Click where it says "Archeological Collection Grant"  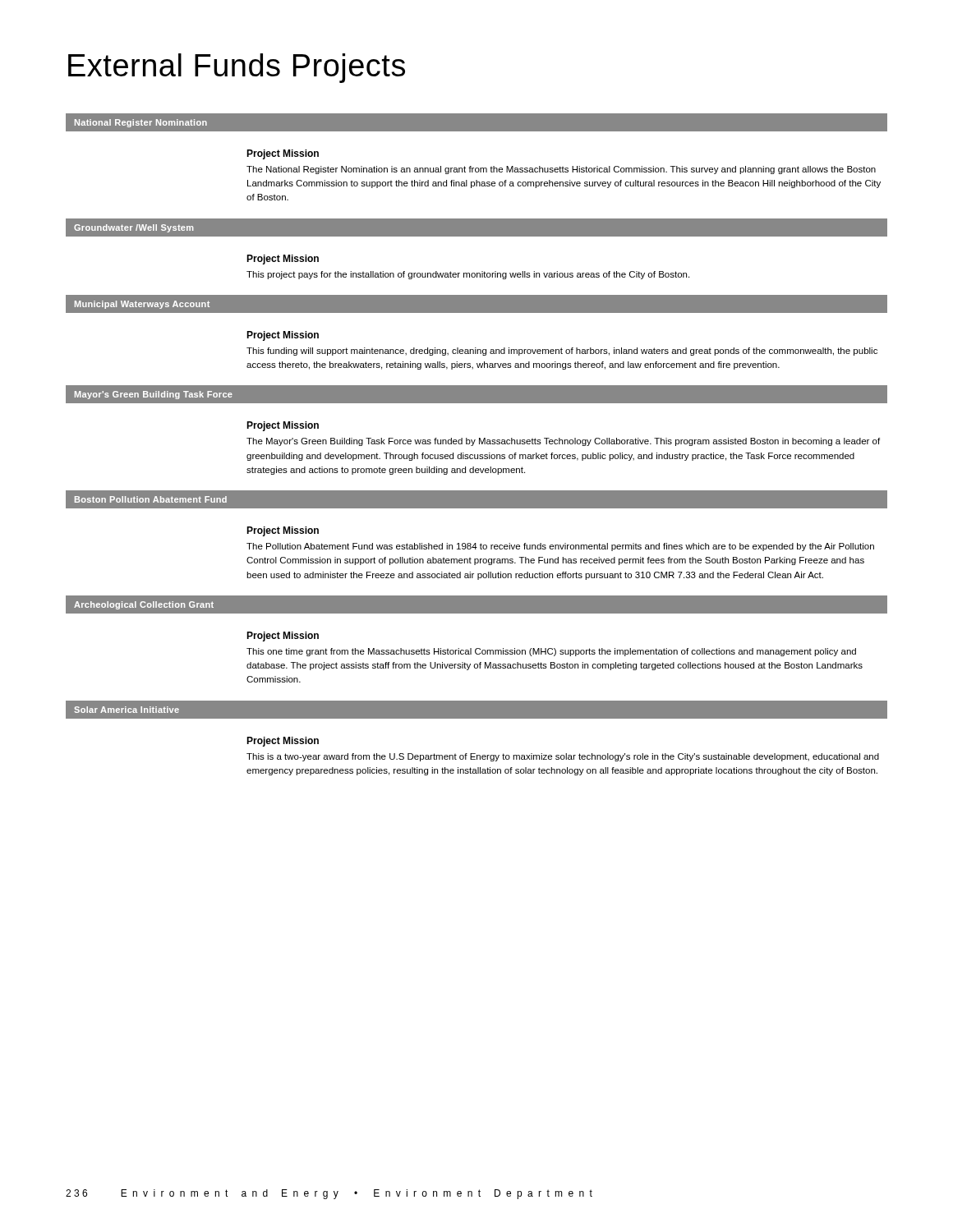(476, 604)
